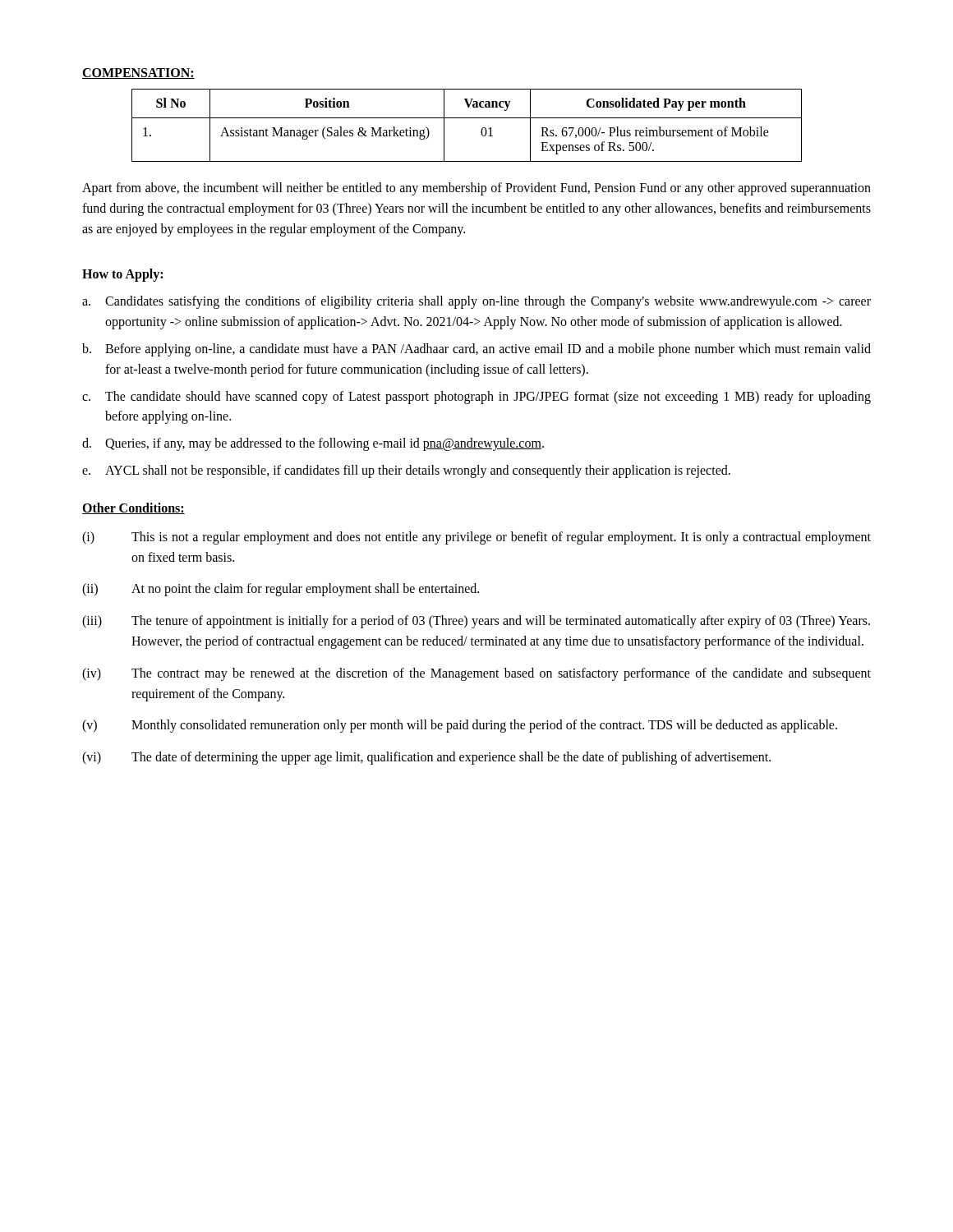
Task: Point to the block beginning "(iv) The contract may be renewed at the"
Action: click(476, 684)
